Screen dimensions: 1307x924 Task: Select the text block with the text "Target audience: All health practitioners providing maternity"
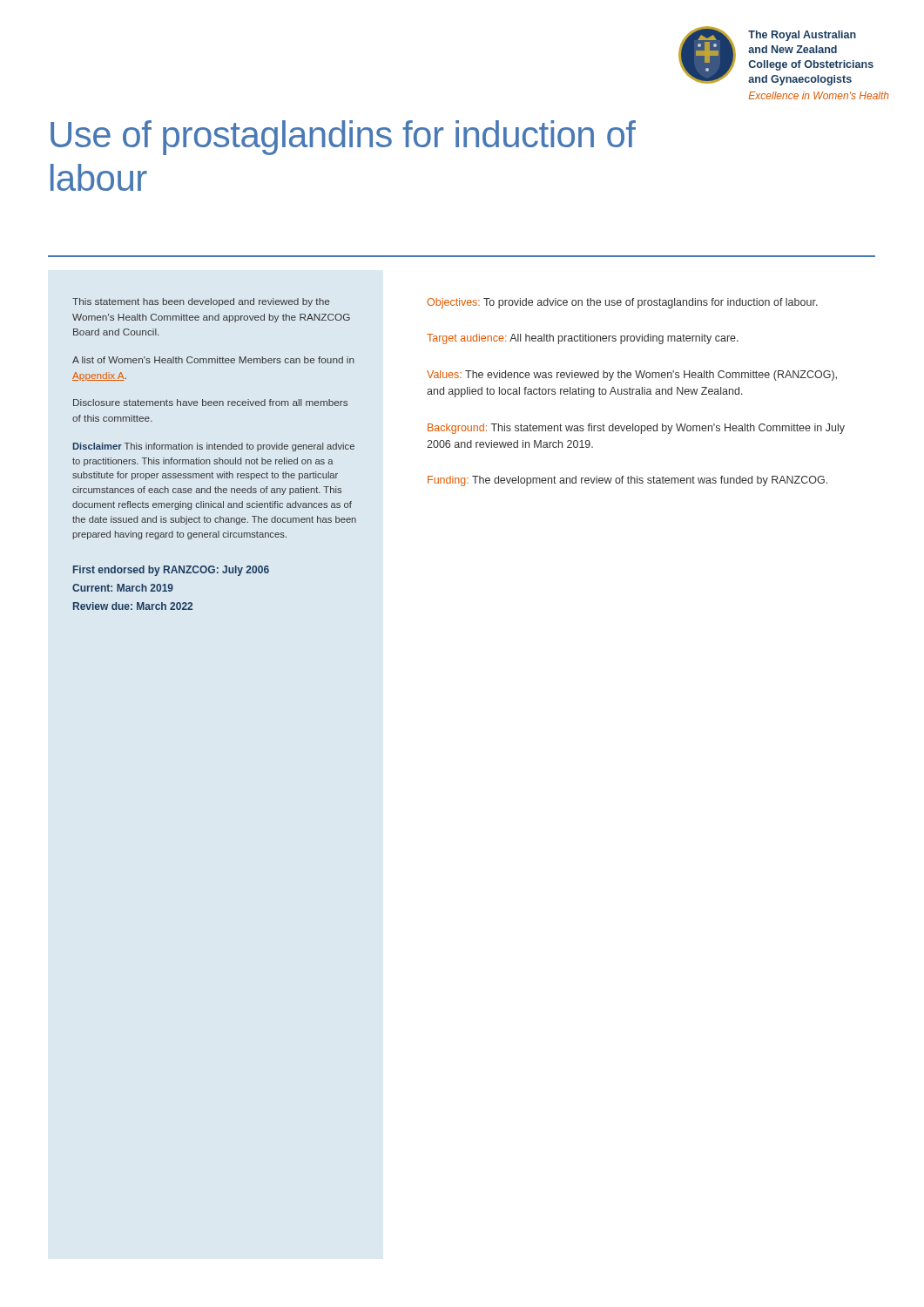(x=639, y=339)
